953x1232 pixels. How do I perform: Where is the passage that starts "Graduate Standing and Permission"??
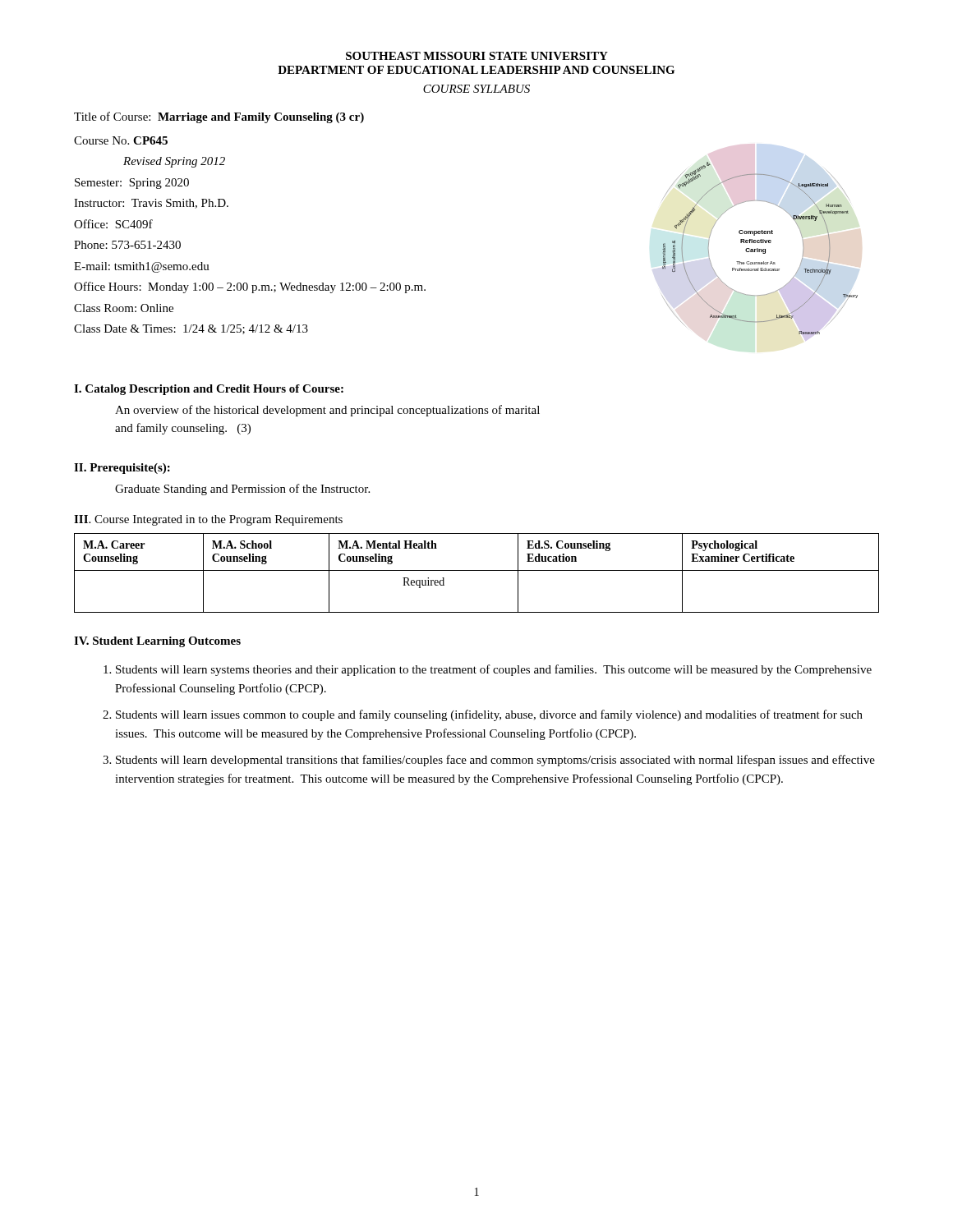[x=243, y=488]
